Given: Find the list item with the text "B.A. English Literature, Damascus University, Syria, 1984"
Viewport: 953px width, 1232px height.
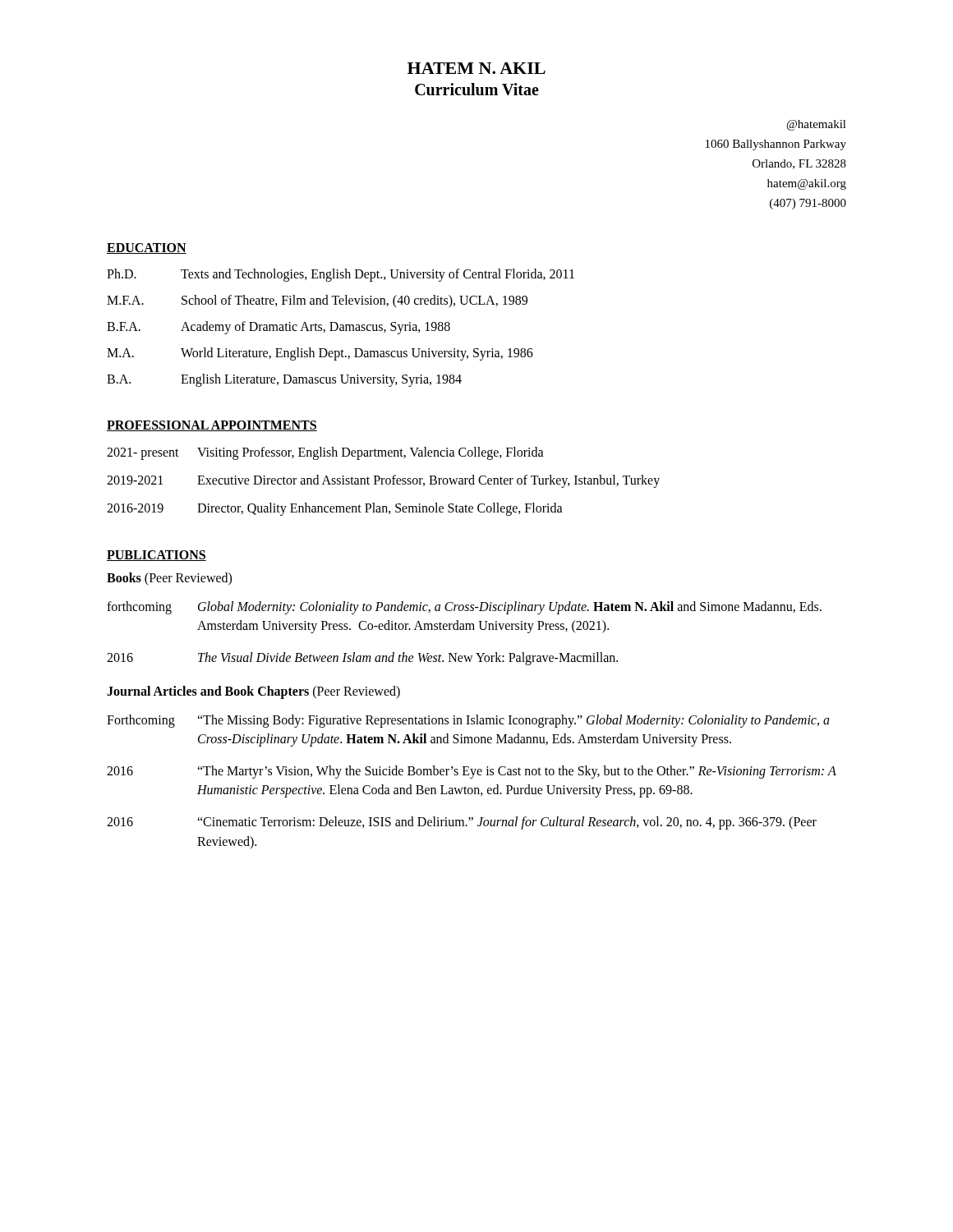Looking at the screenshot, I should pyautogui.click(x=284, y=380).
